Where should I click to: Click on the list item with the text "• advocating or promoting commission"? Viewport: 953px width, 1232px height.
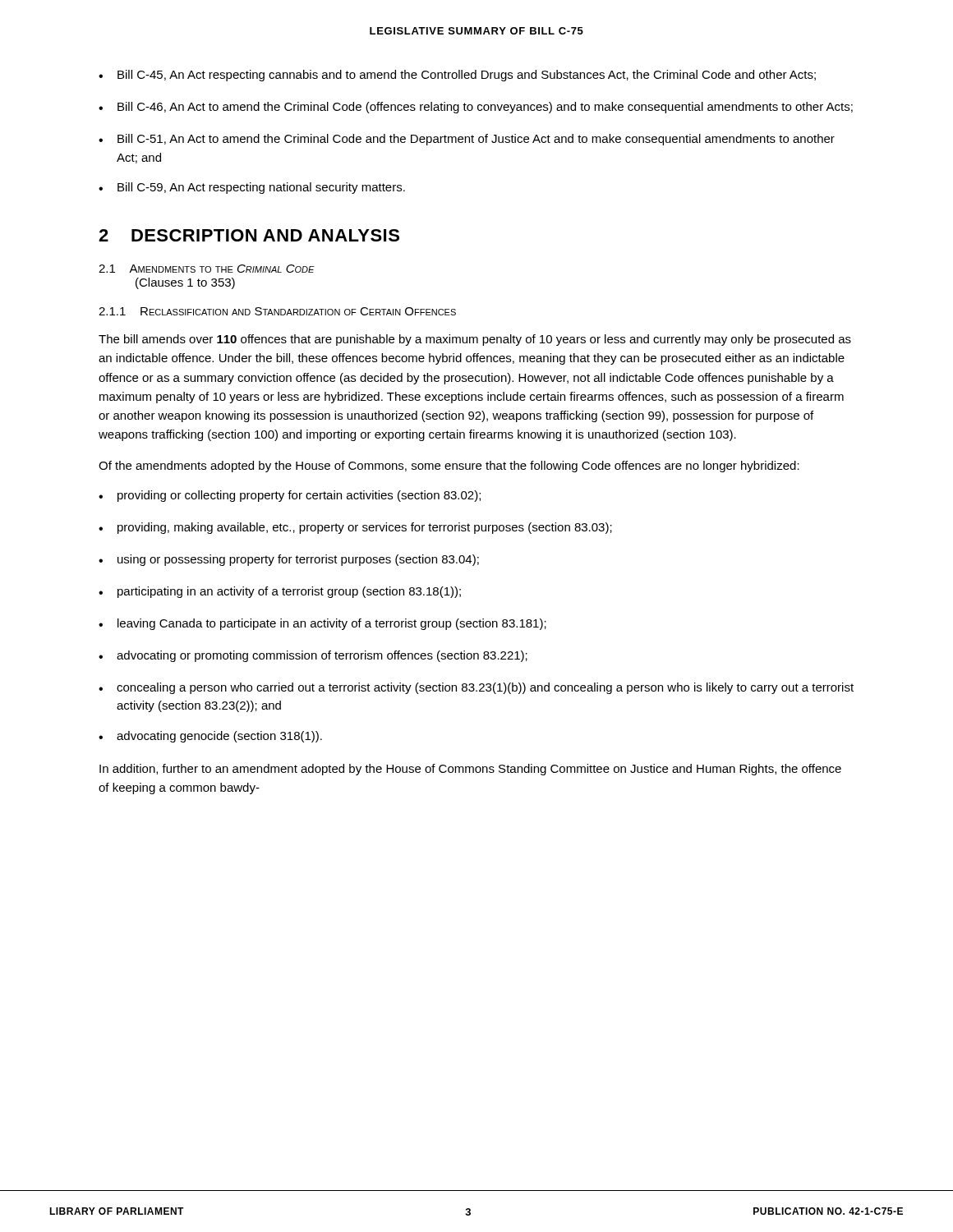click(x=476, y=656)
